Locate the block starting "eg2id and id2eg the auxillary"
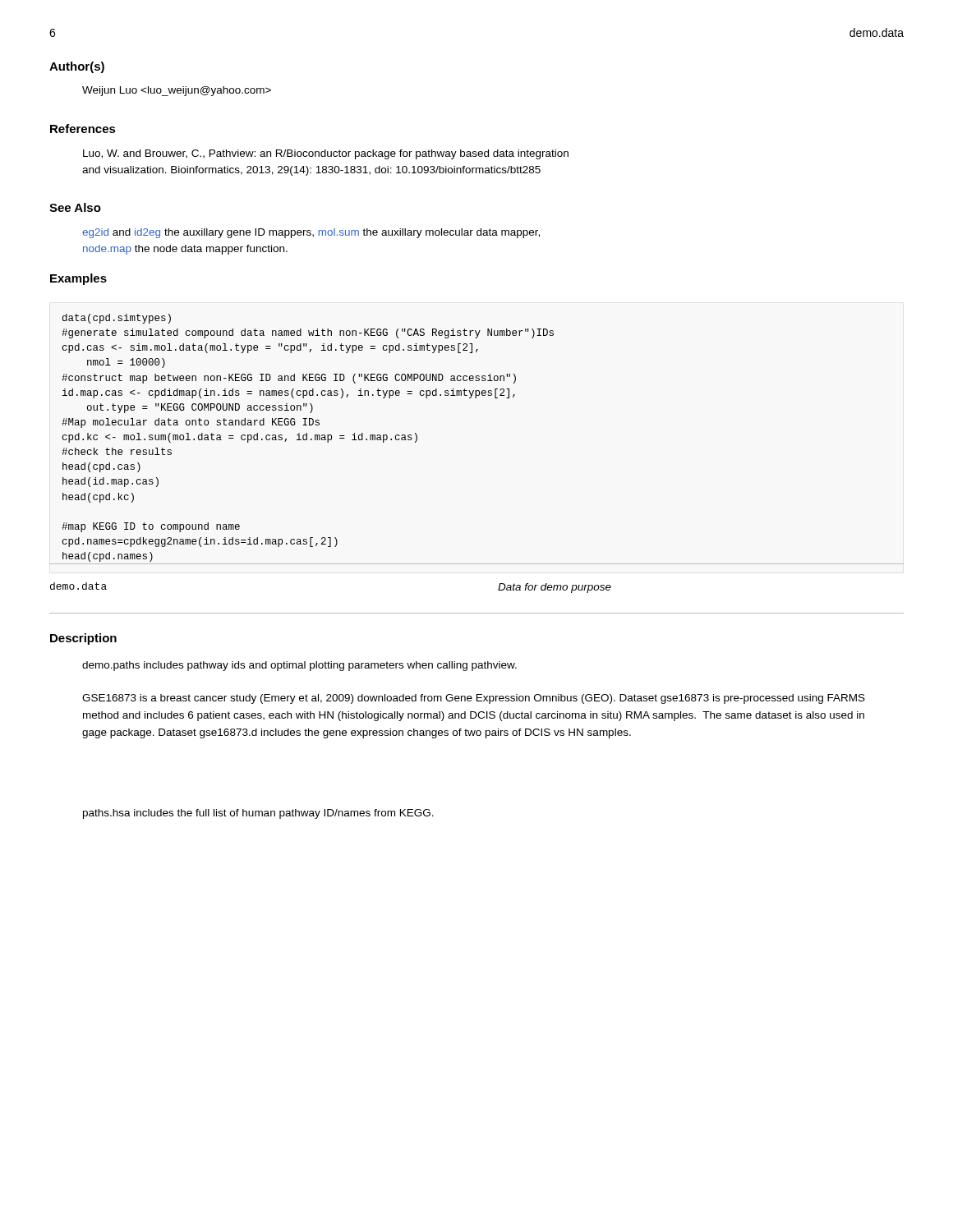The image size is (953, 1232). tap(312, 240)
